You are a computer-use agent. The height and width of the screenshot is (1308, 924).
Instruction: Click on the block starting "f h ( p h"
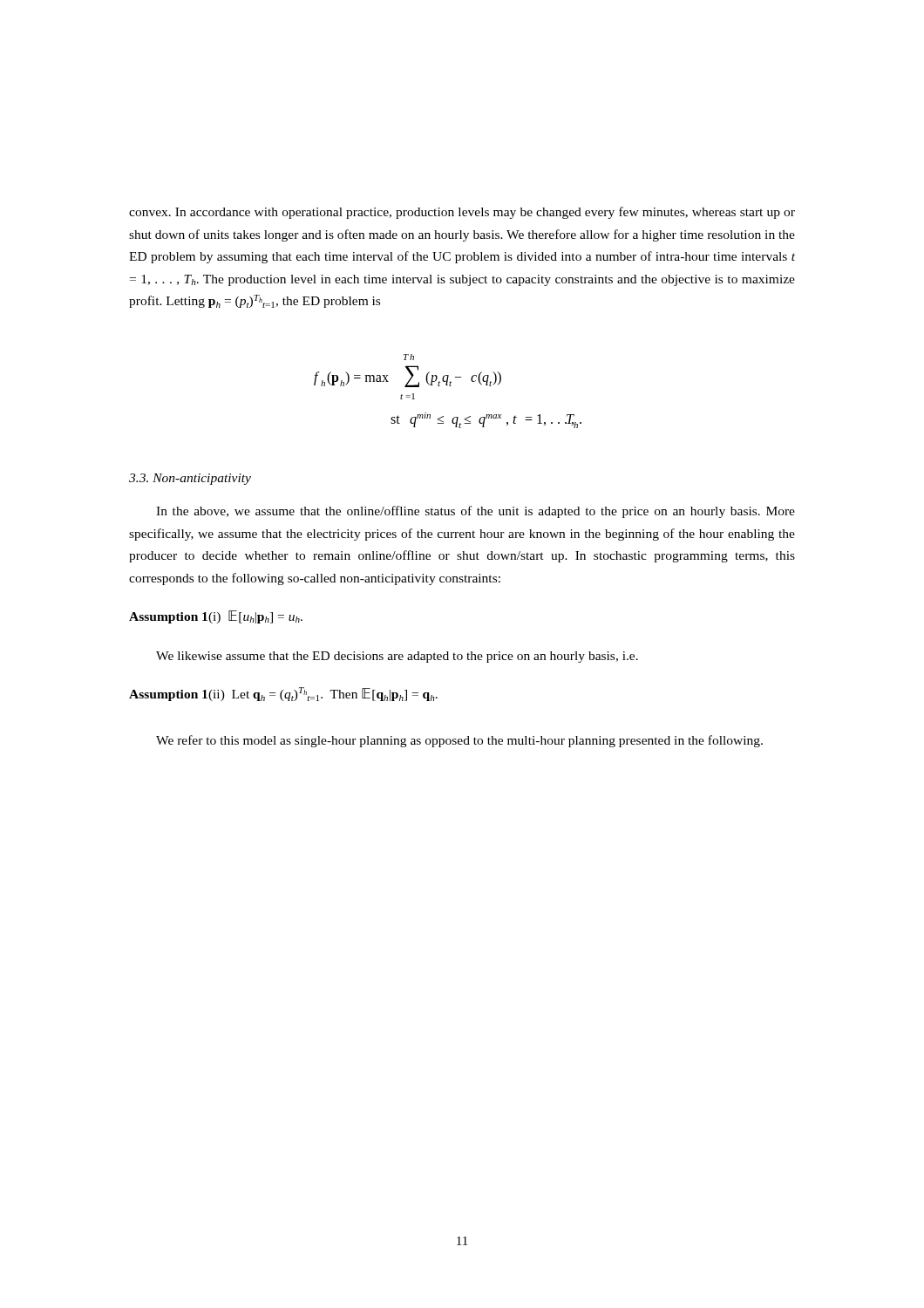tap(462, 384)
